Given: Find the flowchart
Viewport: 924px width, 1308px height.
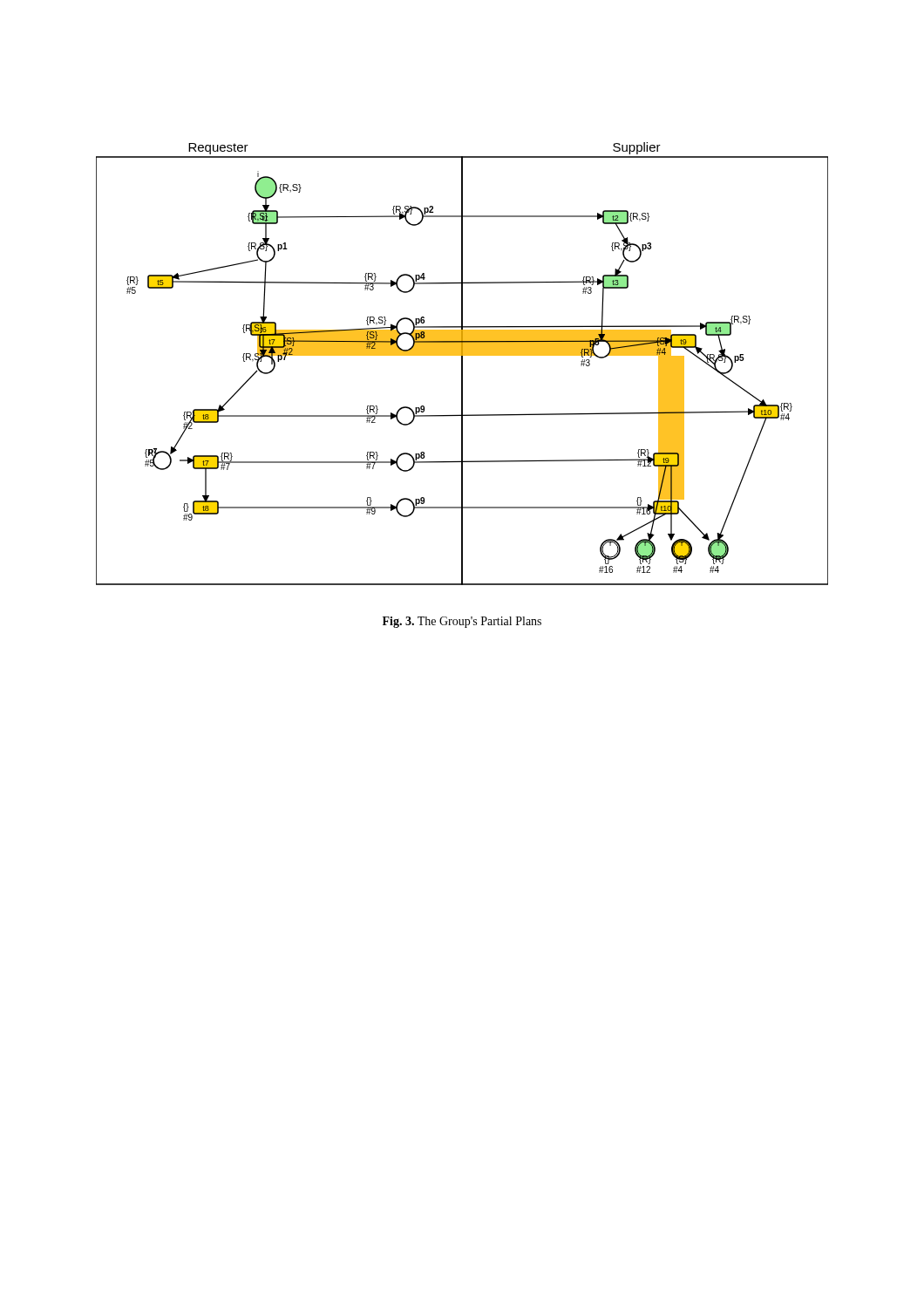Looking at the screenshot, I should (462, 371).
